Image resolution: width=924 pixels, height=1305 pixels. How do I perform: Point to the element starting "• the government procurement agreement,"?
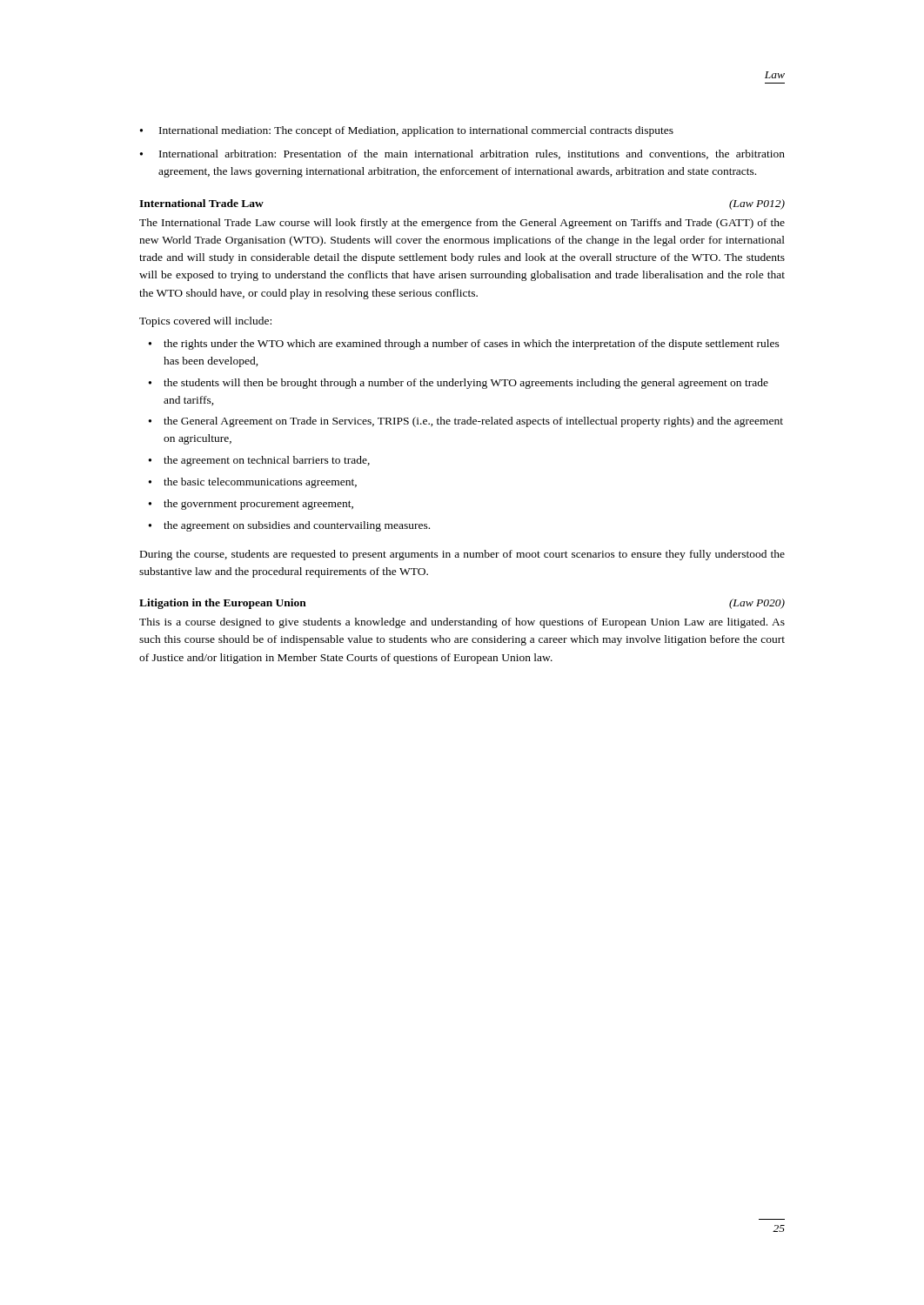251,505
